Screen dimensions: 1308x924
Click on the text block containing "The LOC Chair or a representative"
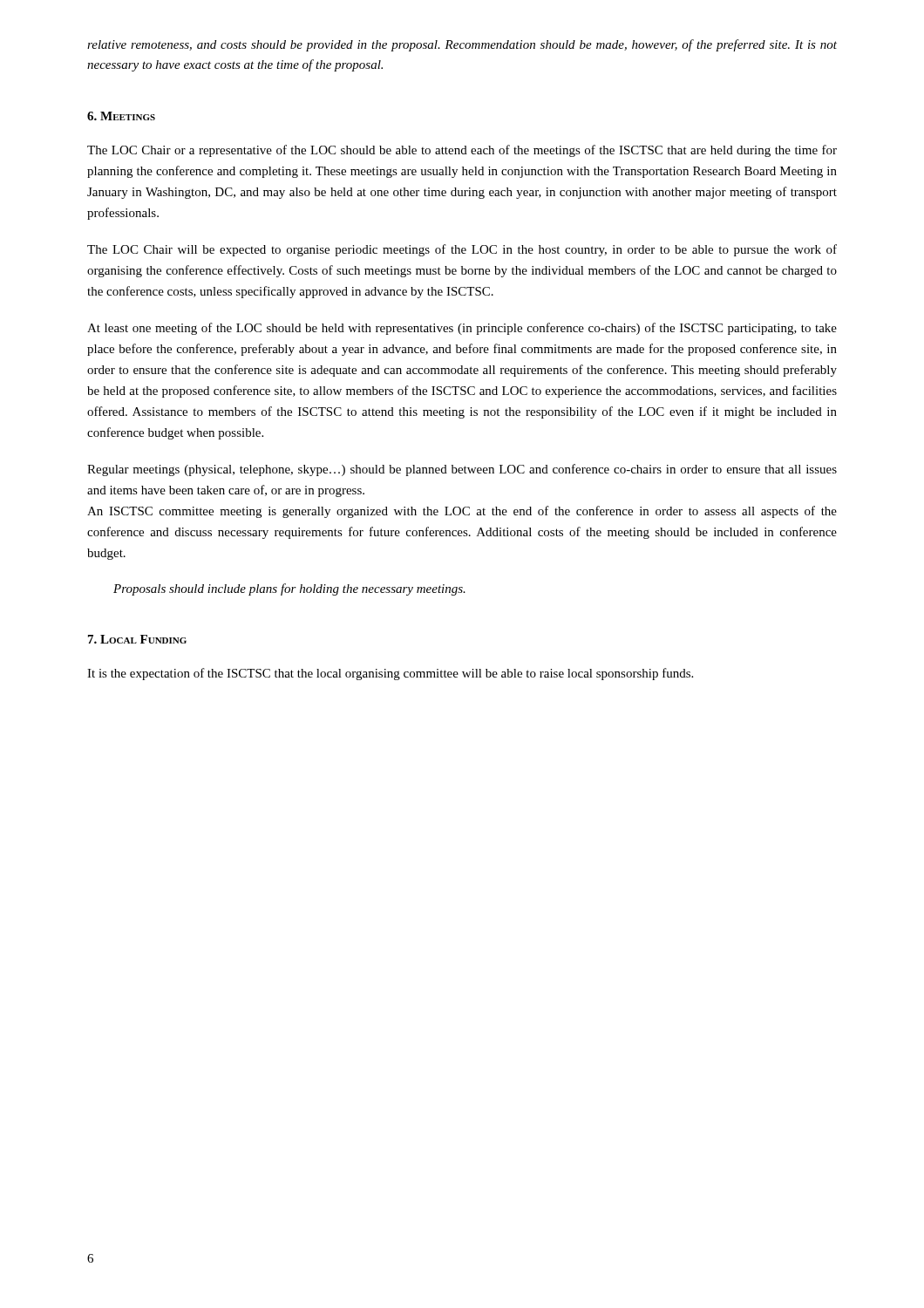click(x=462, y=181)
